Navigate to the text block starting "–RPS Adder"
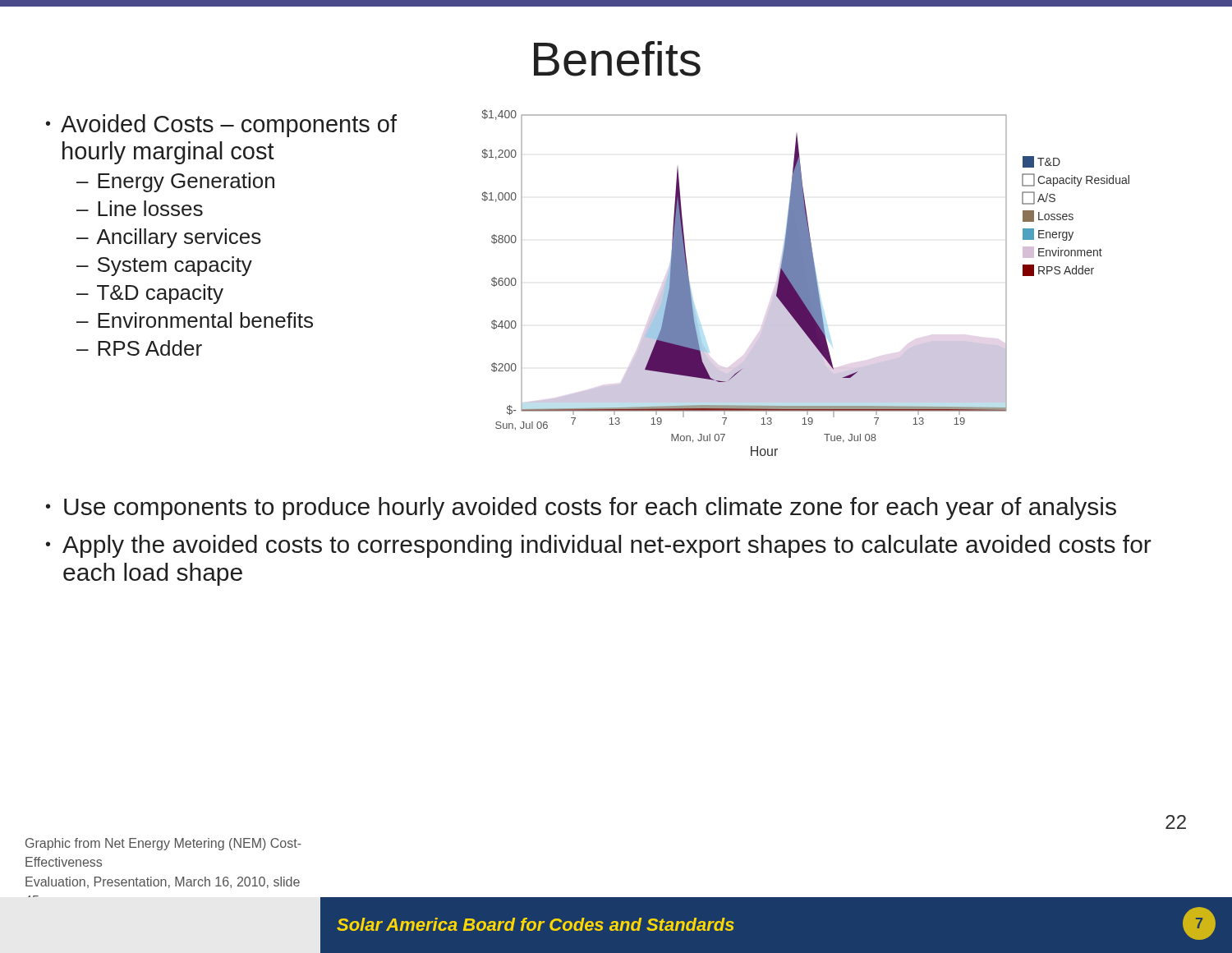1232x953 pixels. pos(139,349)
